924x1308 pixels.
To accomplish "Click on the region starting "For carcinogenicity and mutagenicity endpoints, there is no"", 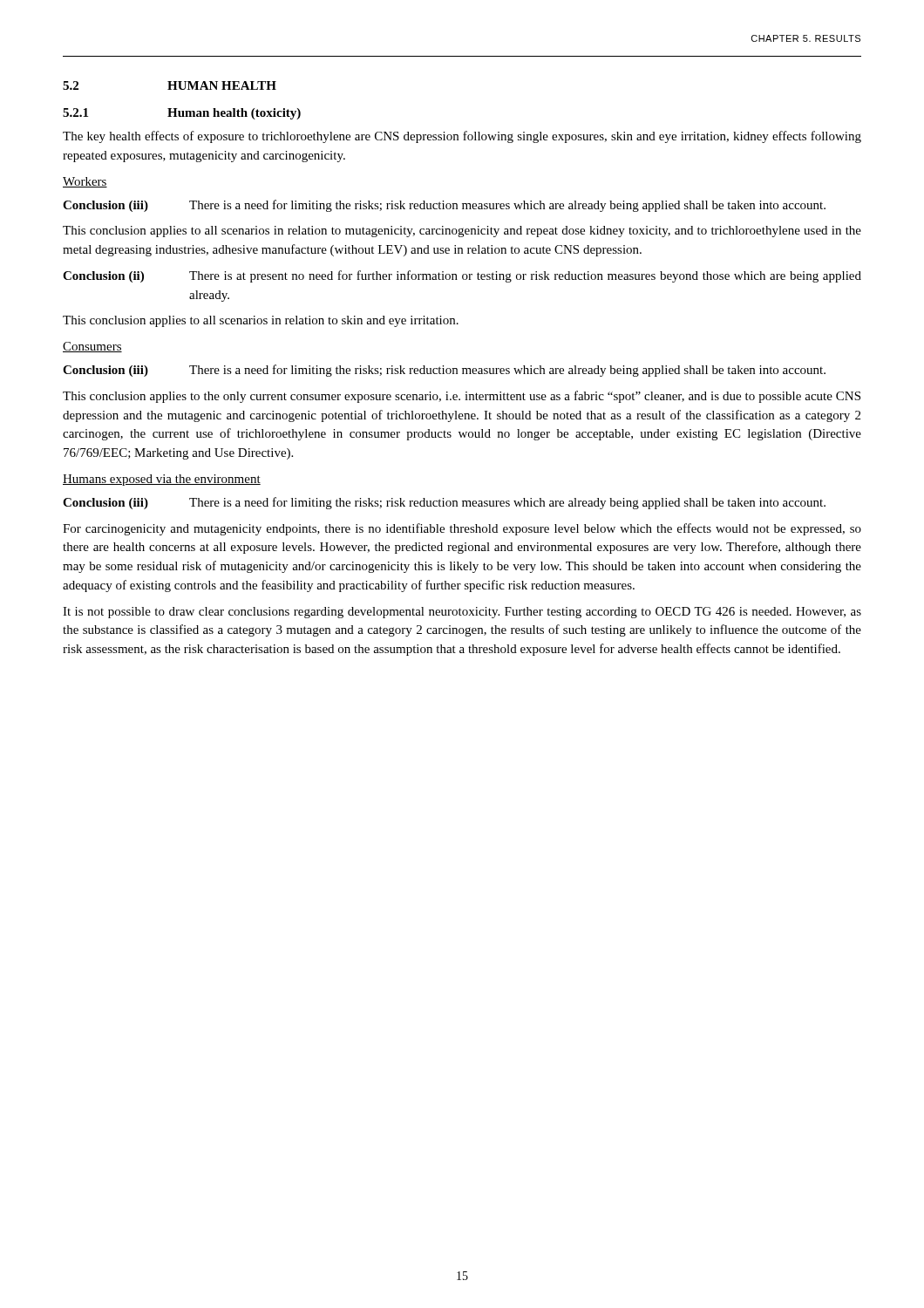I will [462, 556].
